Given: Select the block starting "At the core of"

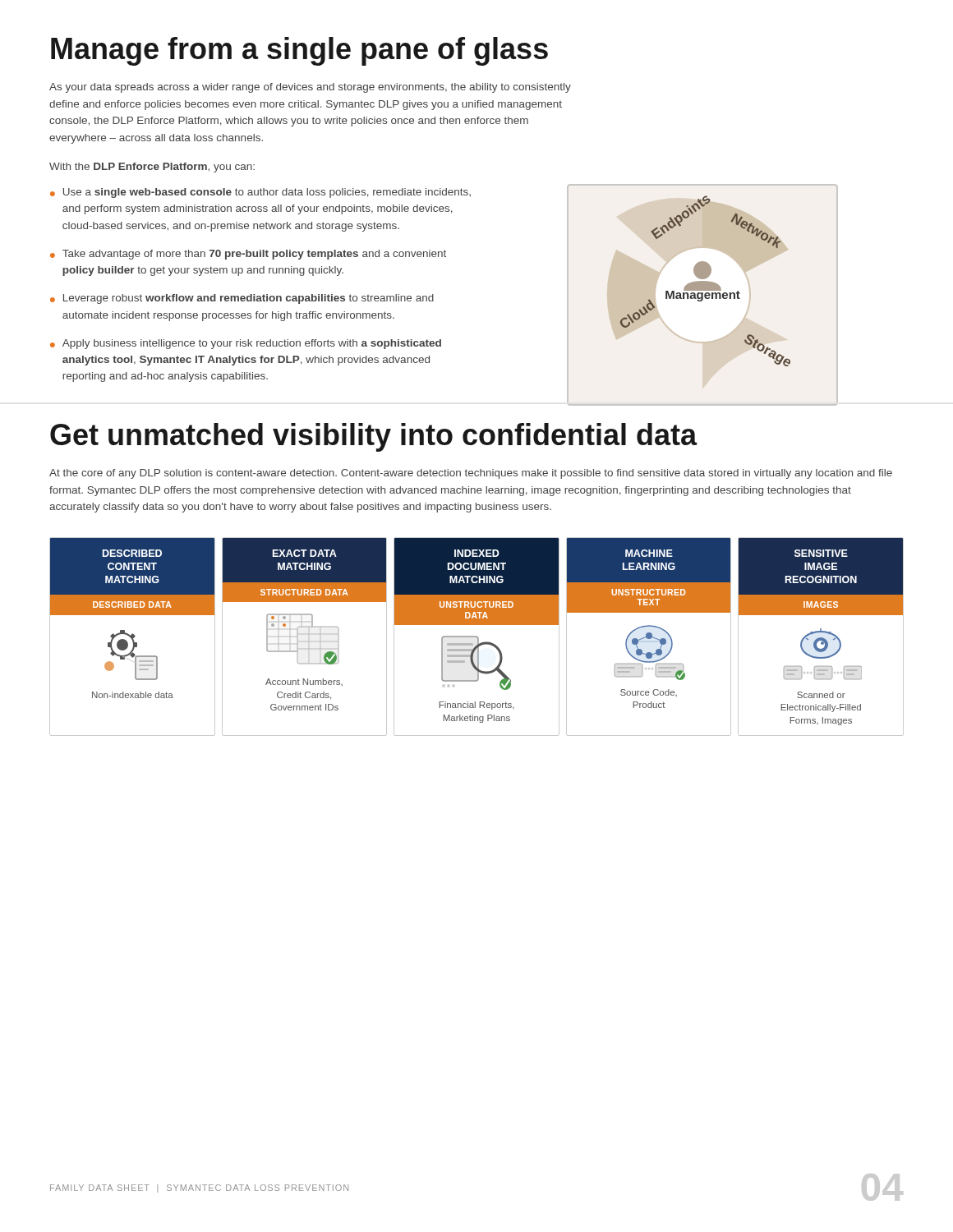Looking at the screenshot, I should pos(476,490).
